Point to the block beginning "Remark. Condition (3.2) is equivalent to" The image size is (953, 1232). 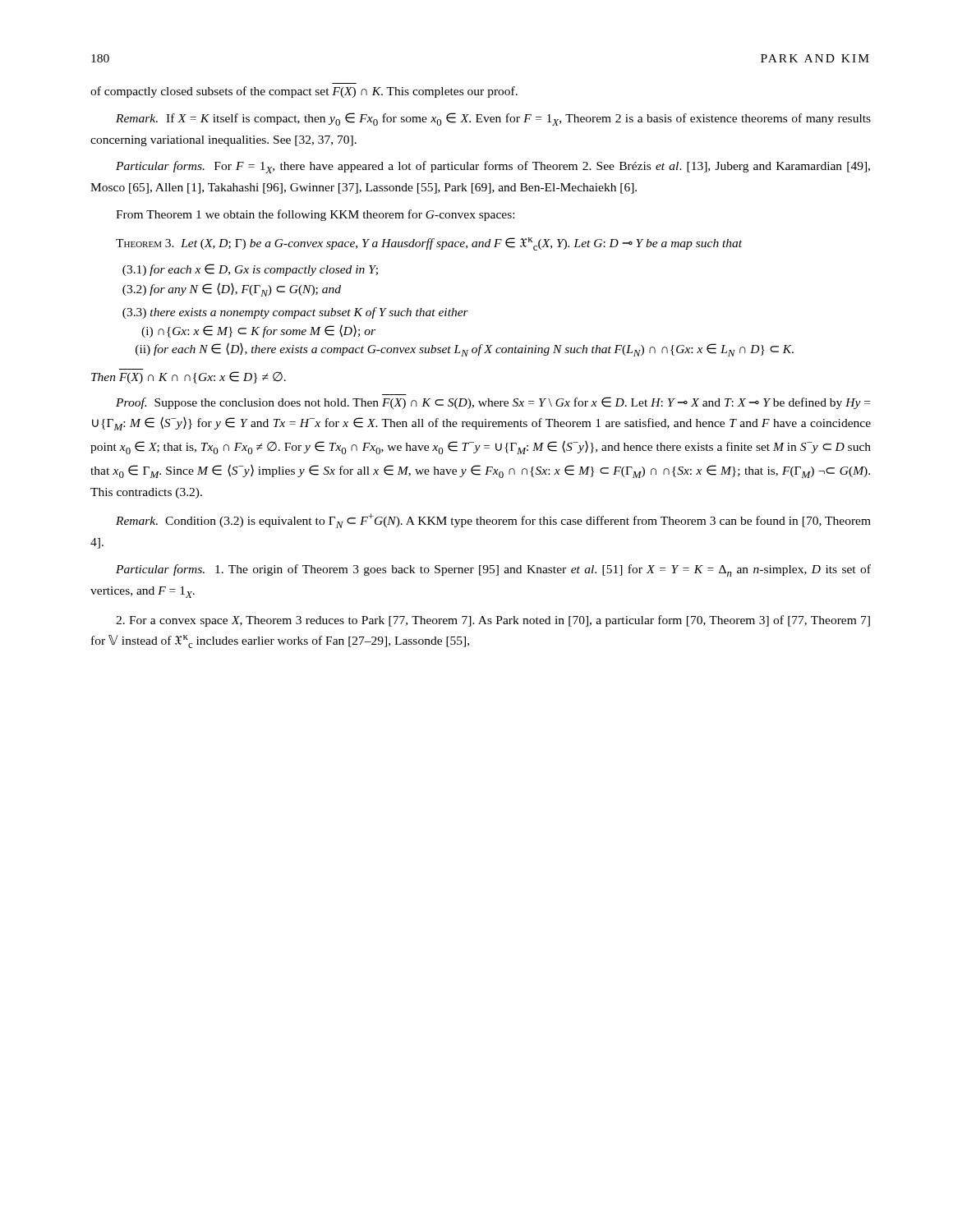tap(481, 530)
